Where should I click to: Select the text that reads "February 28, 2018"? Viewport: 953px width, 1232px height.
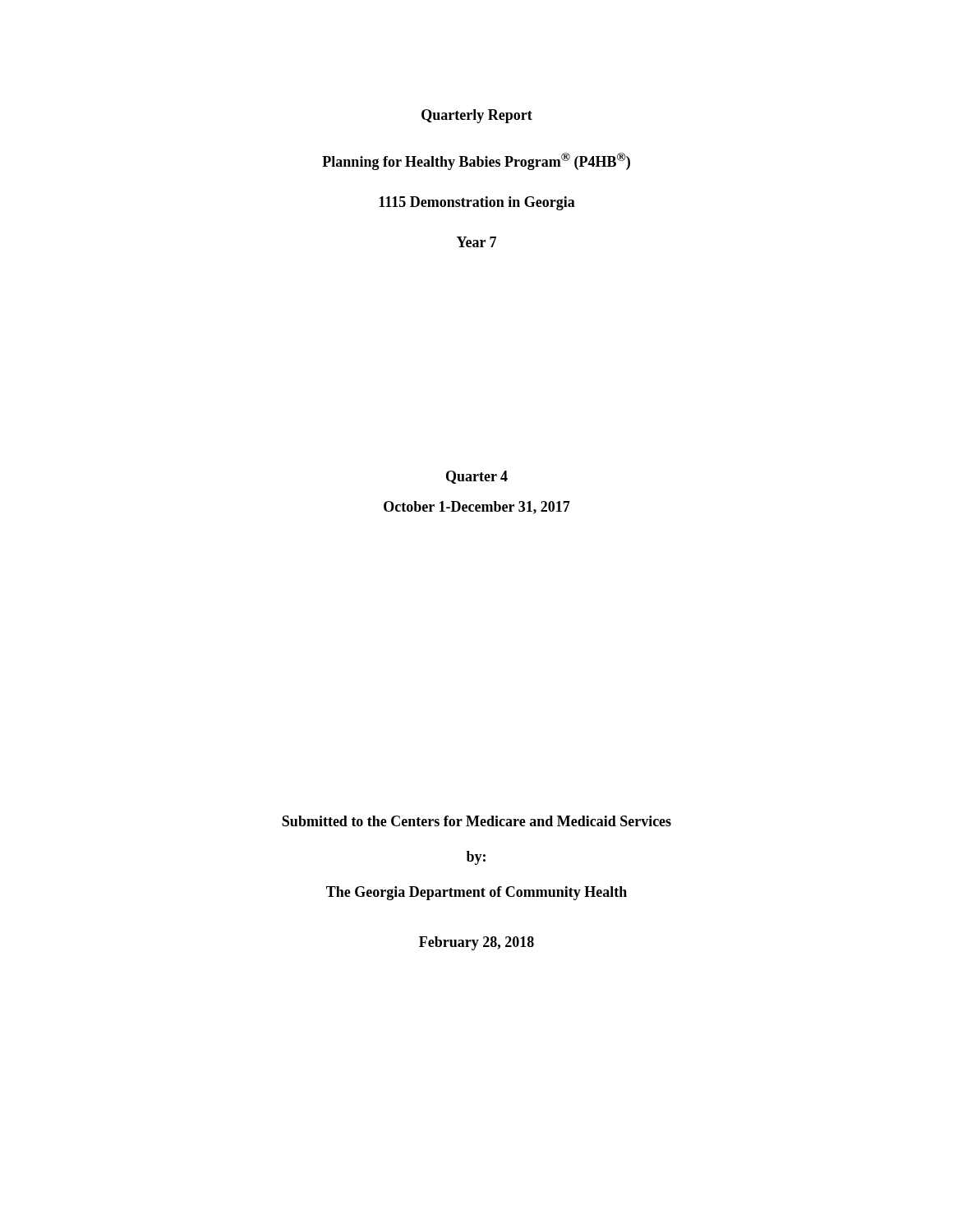[x=476, y=942]
